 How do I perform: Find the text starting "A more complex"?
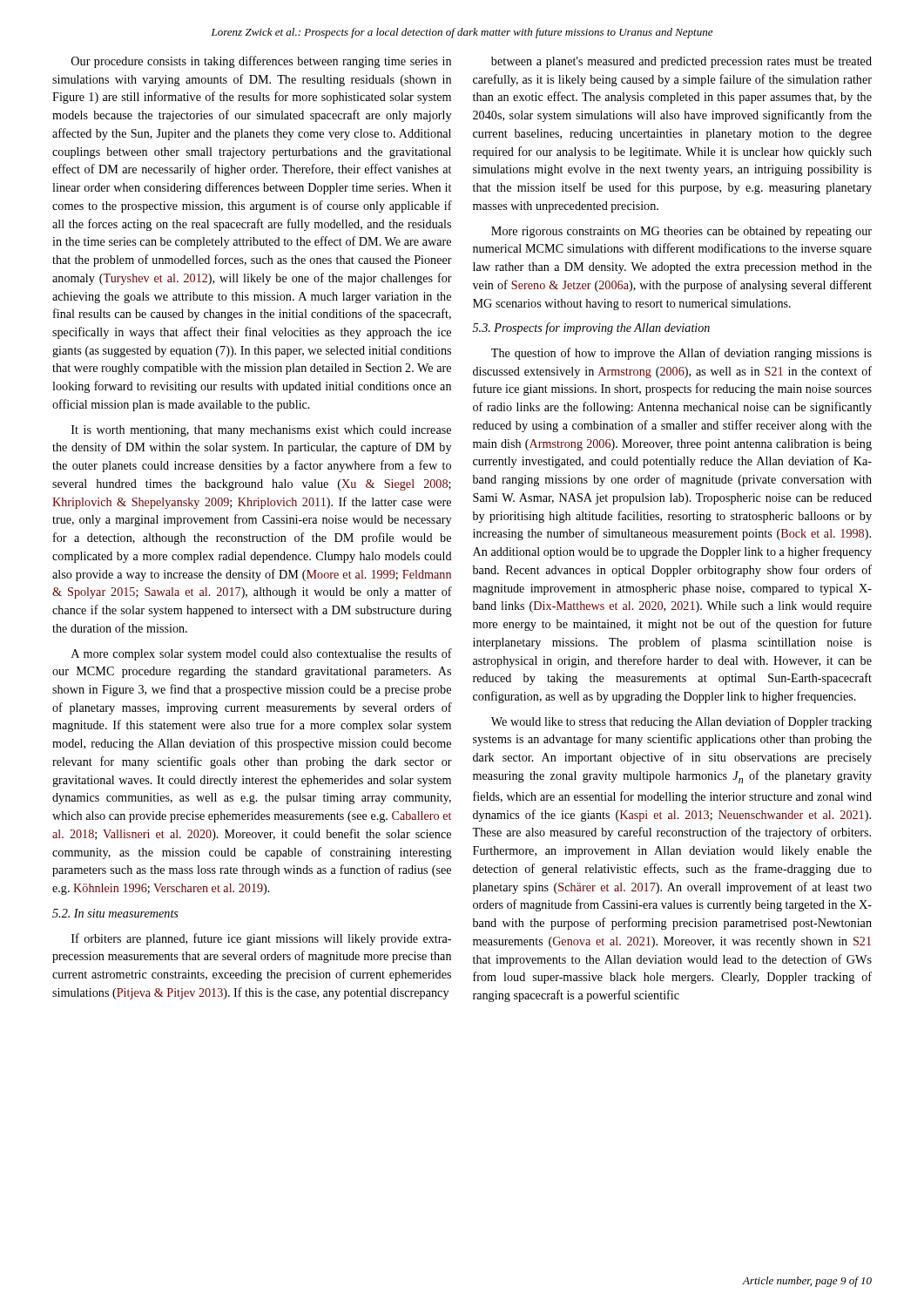click(252, 771)
